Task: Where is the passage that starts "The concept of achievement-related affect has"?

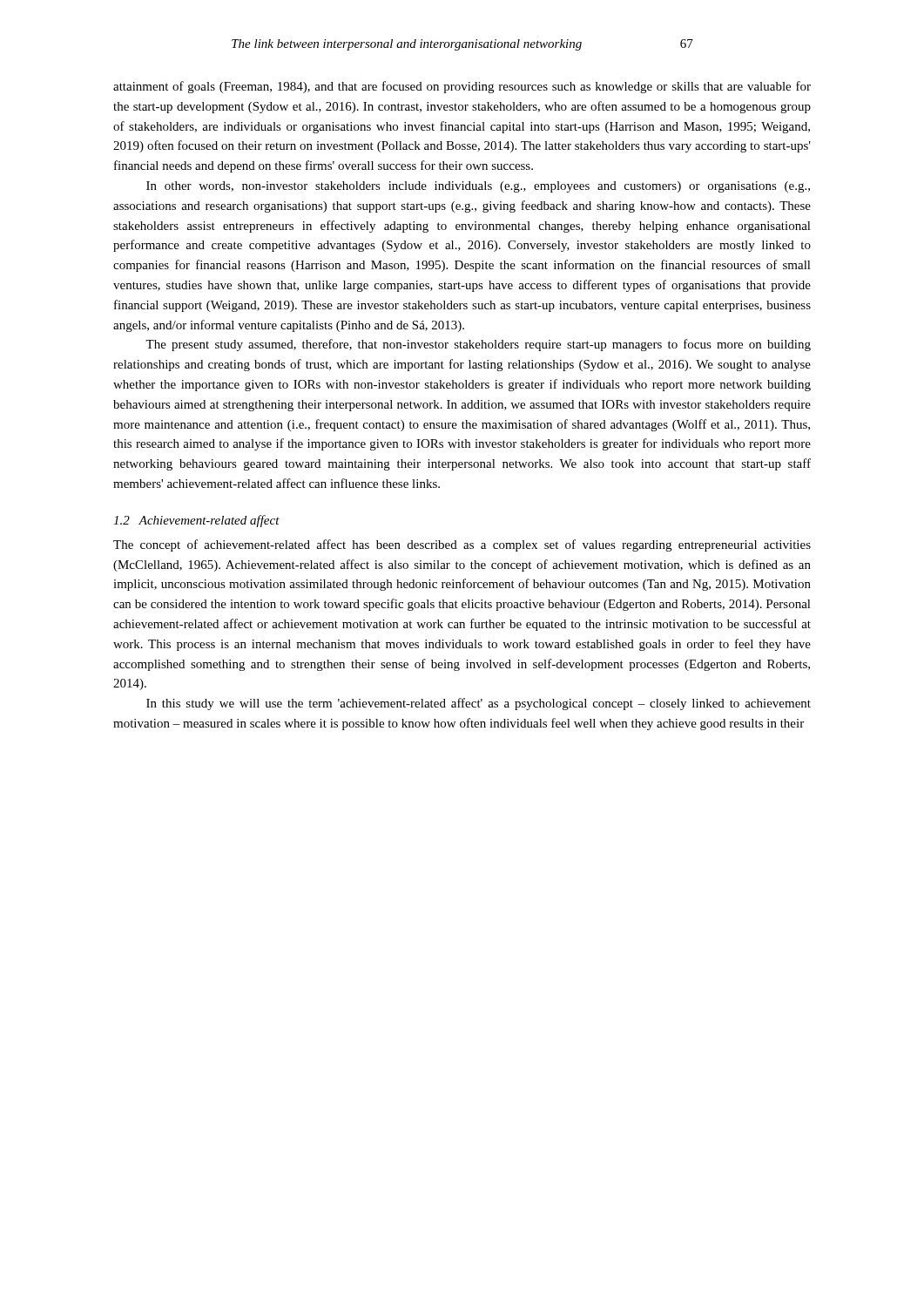Action: 462,614
